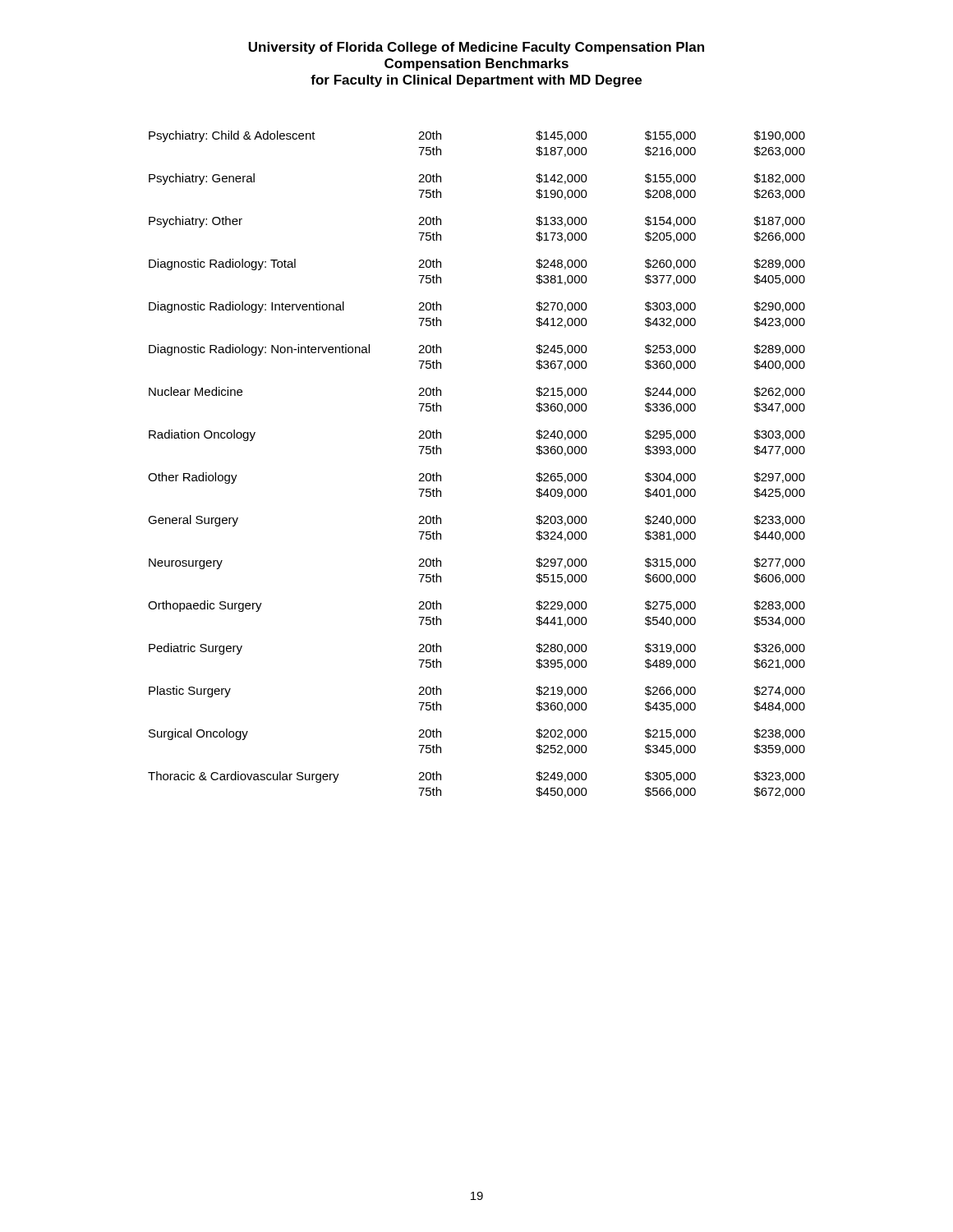Select the table that reads "Orthopaedic Surgery"

[x=476, y=462]
